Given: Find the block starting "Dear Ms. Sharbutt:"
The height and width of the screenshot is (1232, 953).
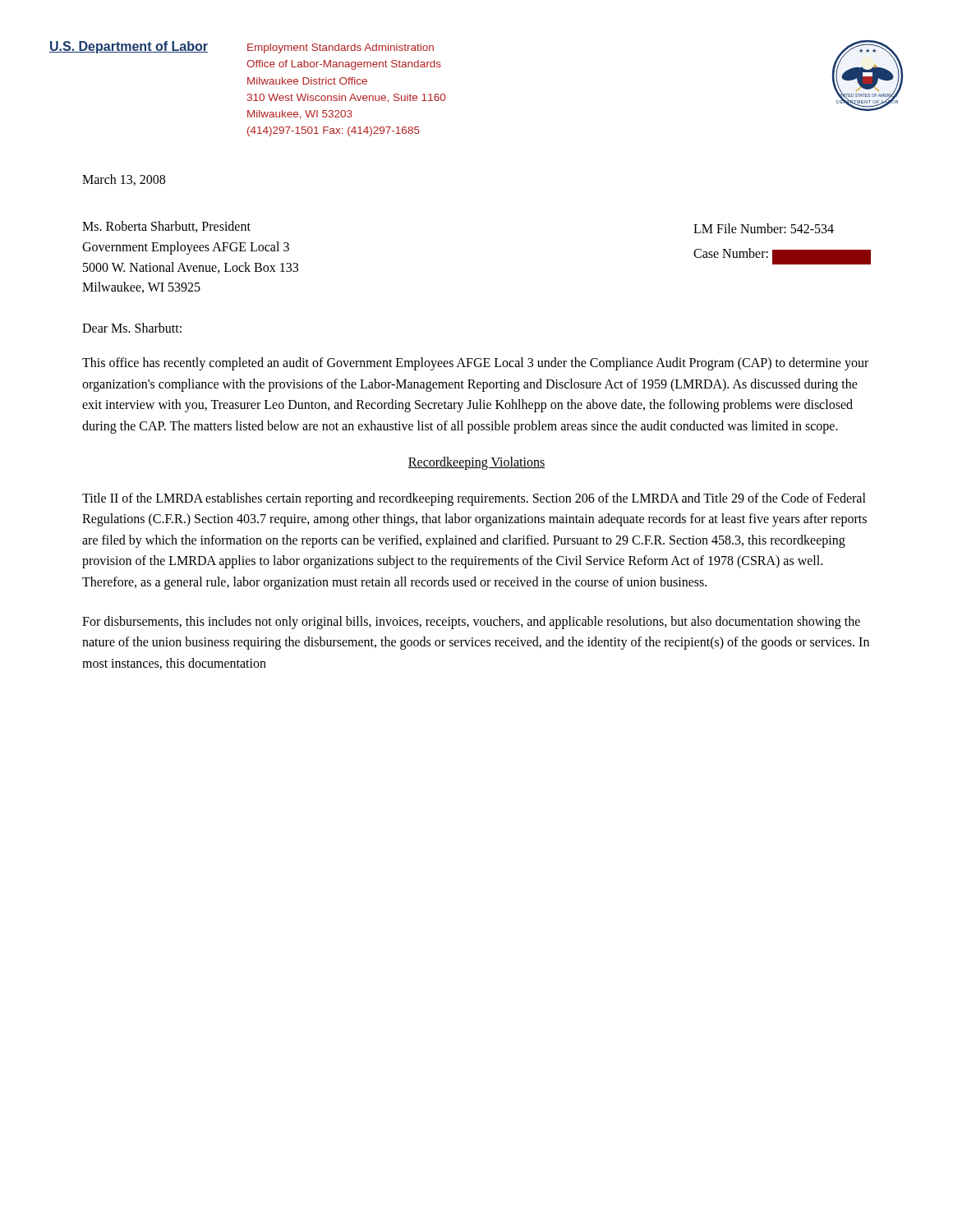Looking at the screenshot, I should [132, 328].
